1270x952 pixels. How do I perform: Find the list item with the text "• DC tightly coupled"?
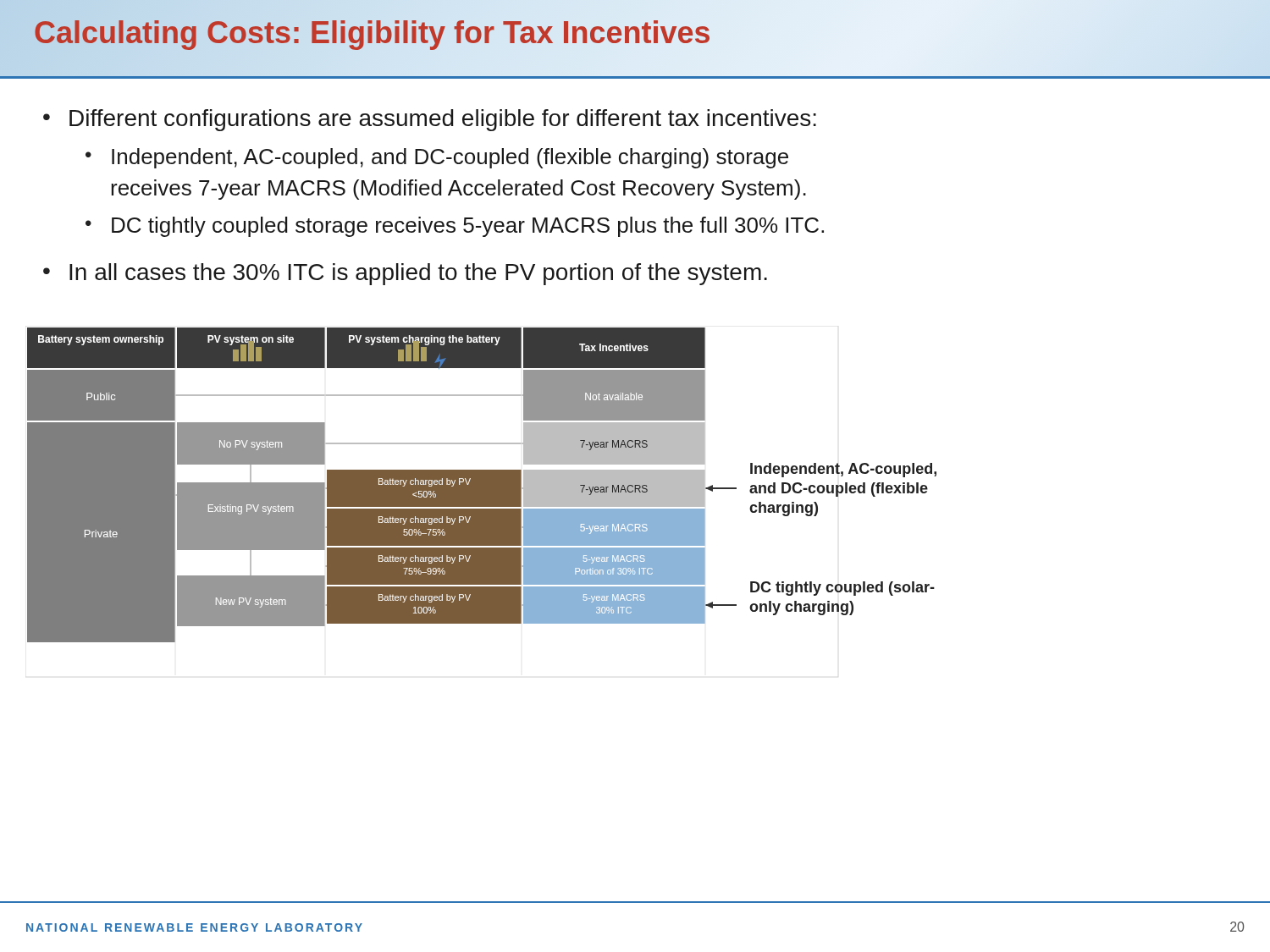click(x=455, y=225)
